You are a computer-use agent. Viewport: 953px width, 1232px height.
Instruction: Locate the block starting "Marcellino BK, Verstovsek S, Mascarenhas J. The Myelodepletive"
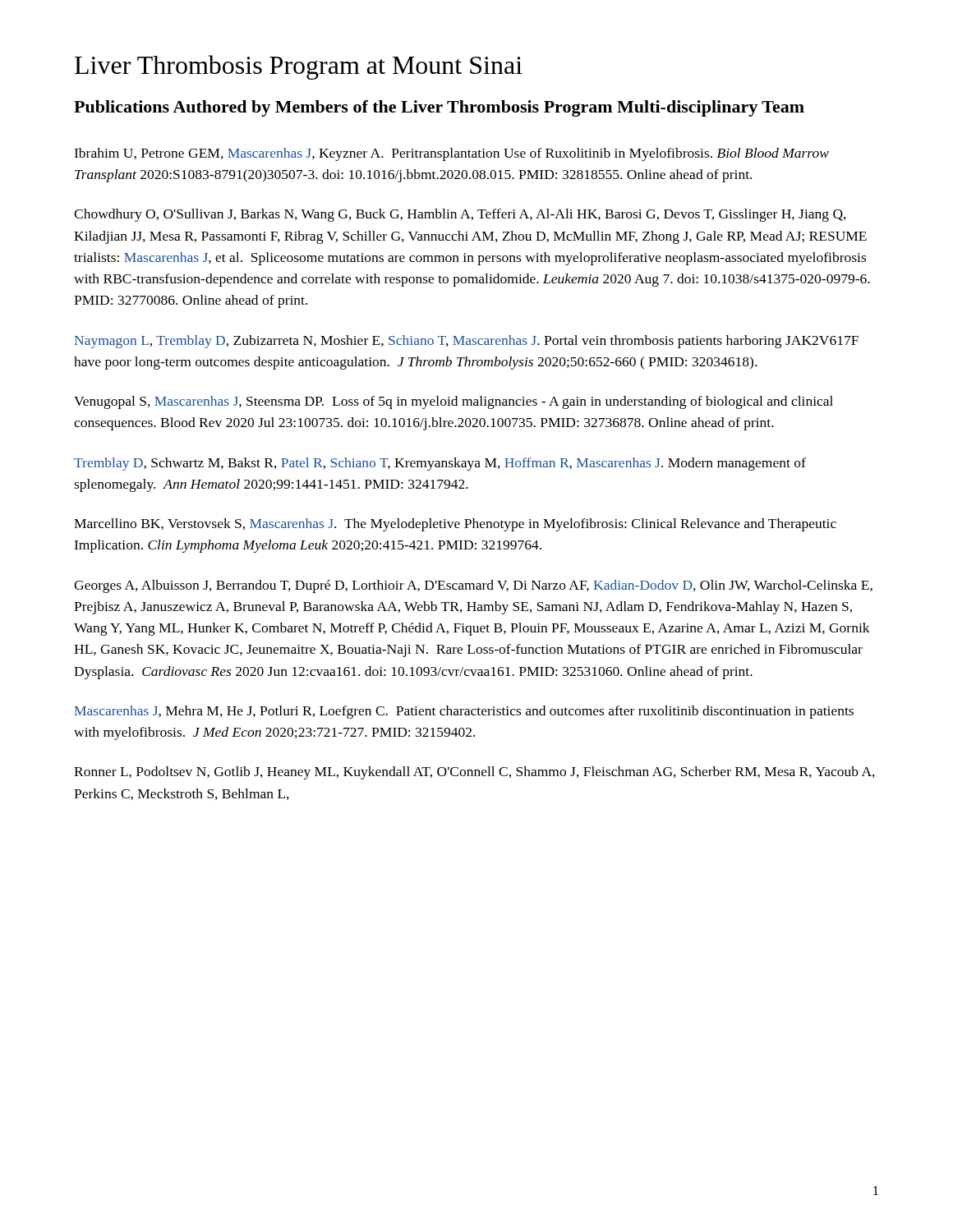point(455,534)
